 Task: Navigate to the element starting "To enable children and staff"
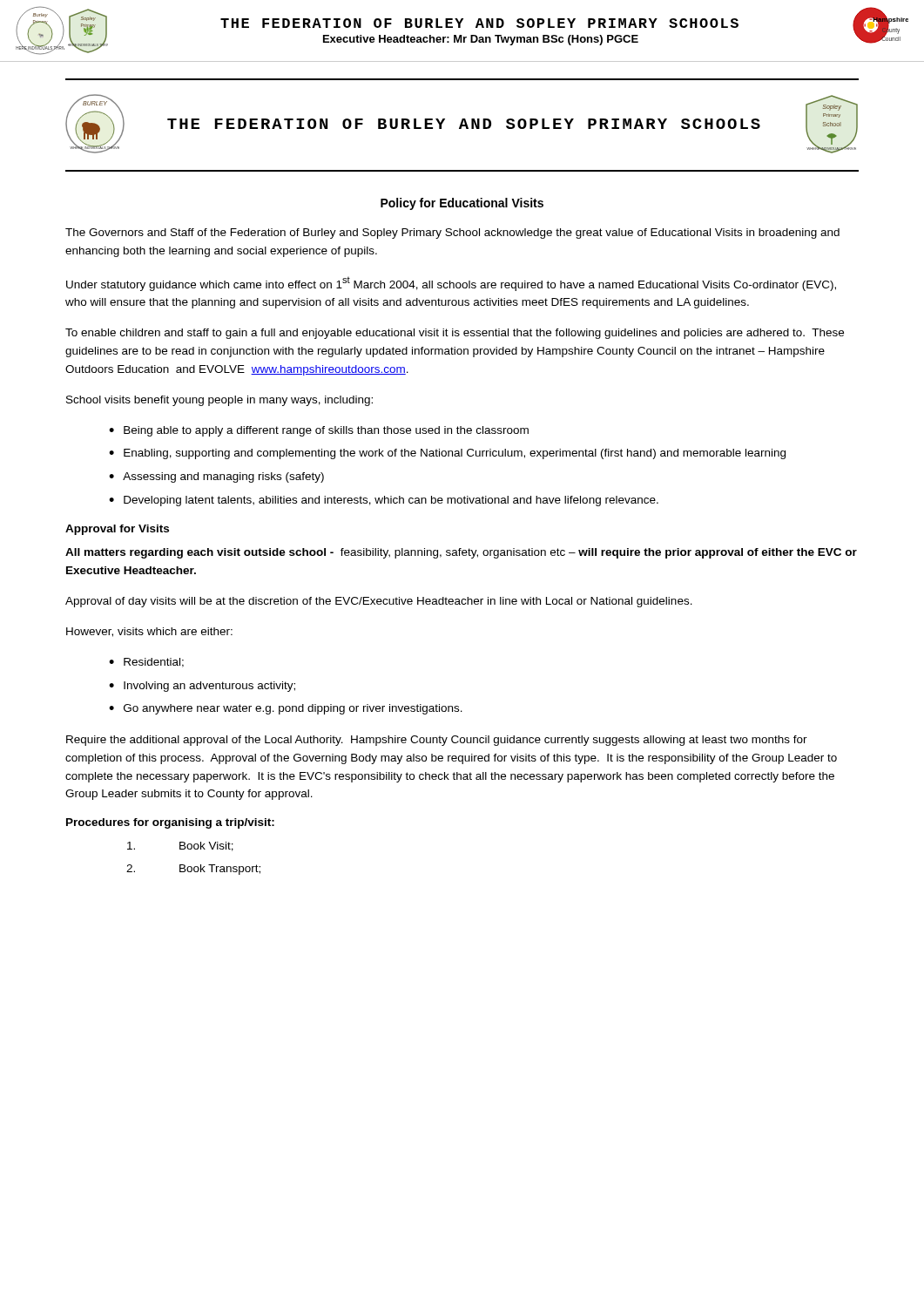click(x=455, y=351)
